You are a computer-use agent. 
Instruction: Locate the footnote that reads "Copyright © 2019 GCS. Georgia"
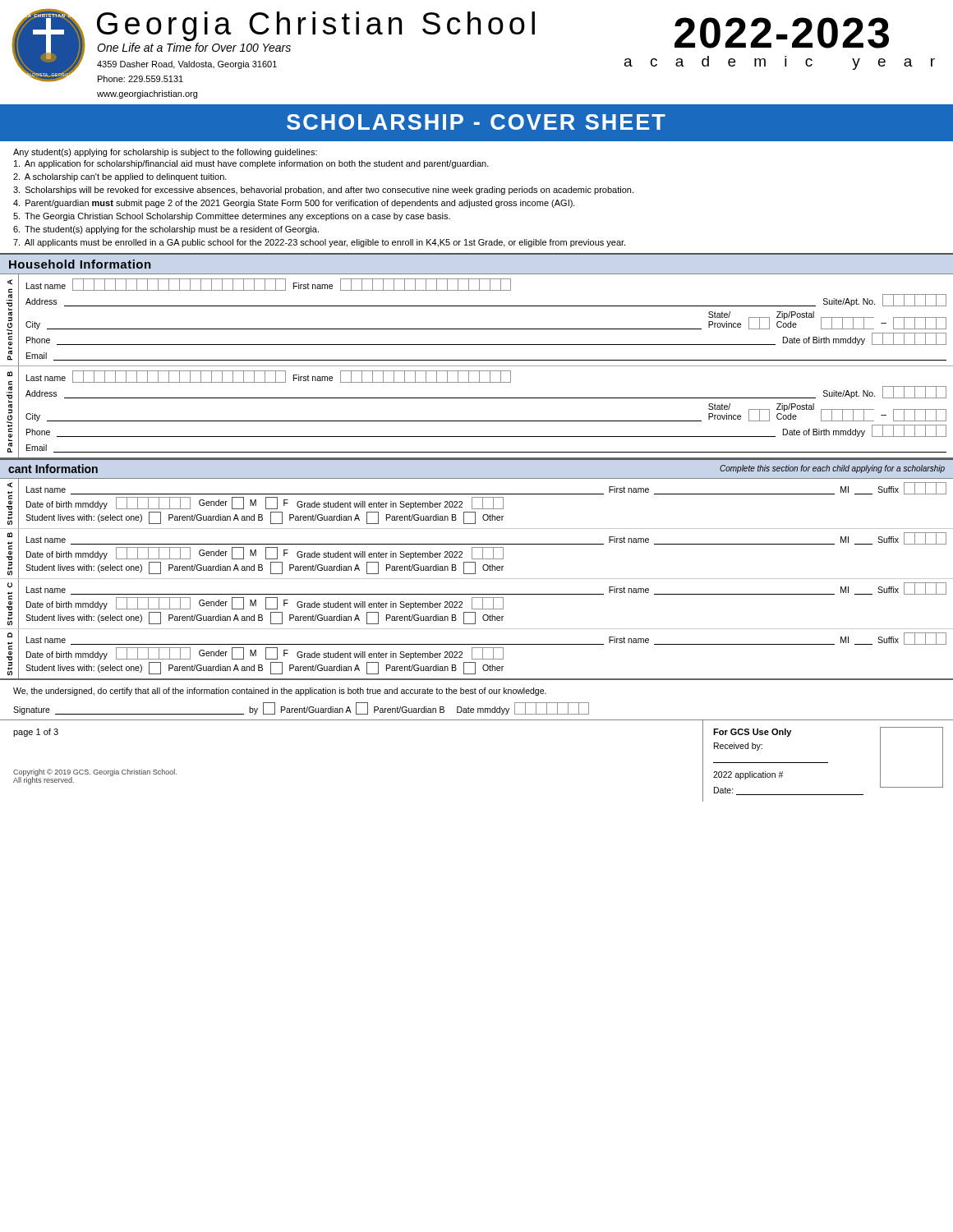[95, 776]
